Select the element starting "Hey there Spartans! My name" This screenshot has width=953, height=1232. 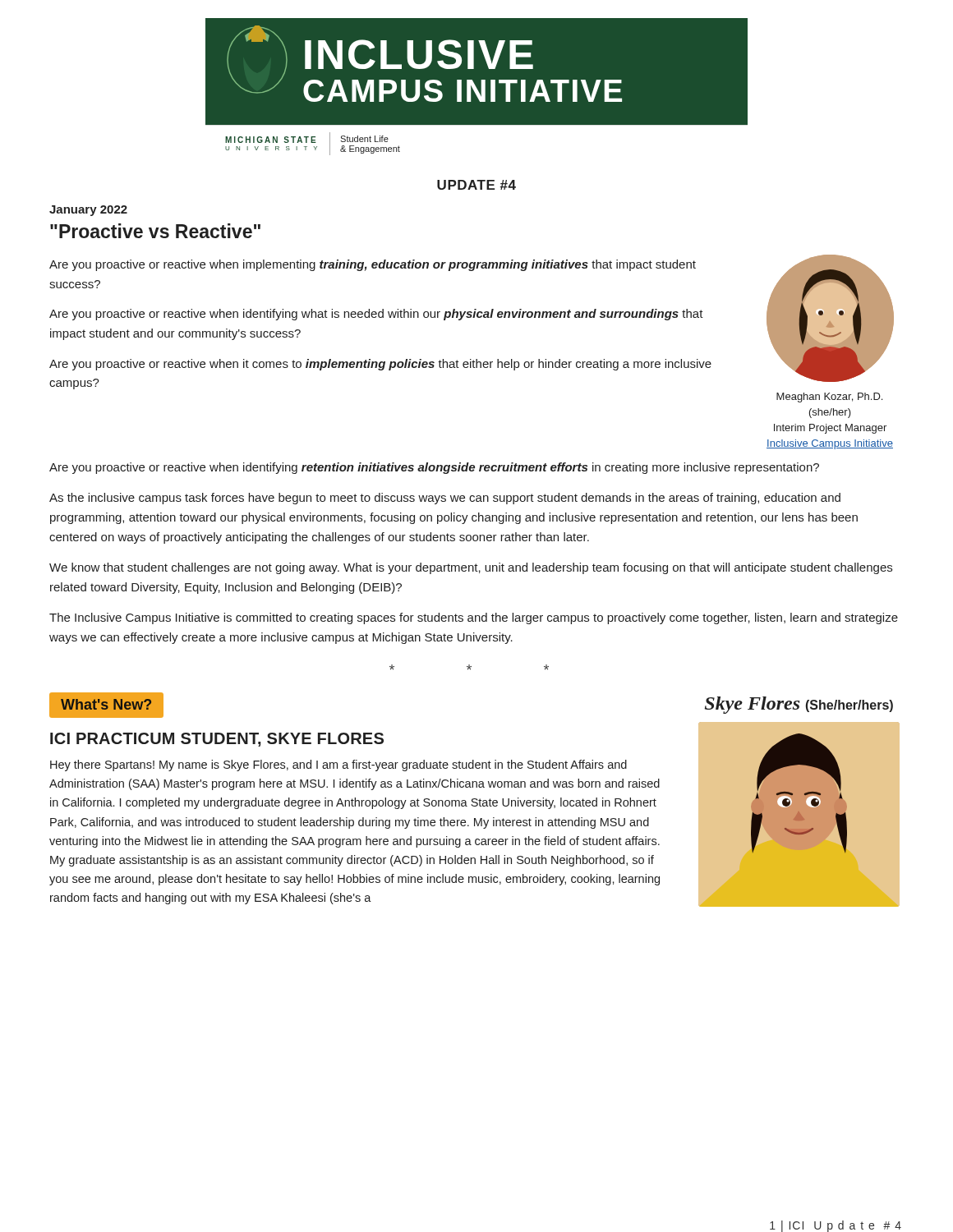355,831
